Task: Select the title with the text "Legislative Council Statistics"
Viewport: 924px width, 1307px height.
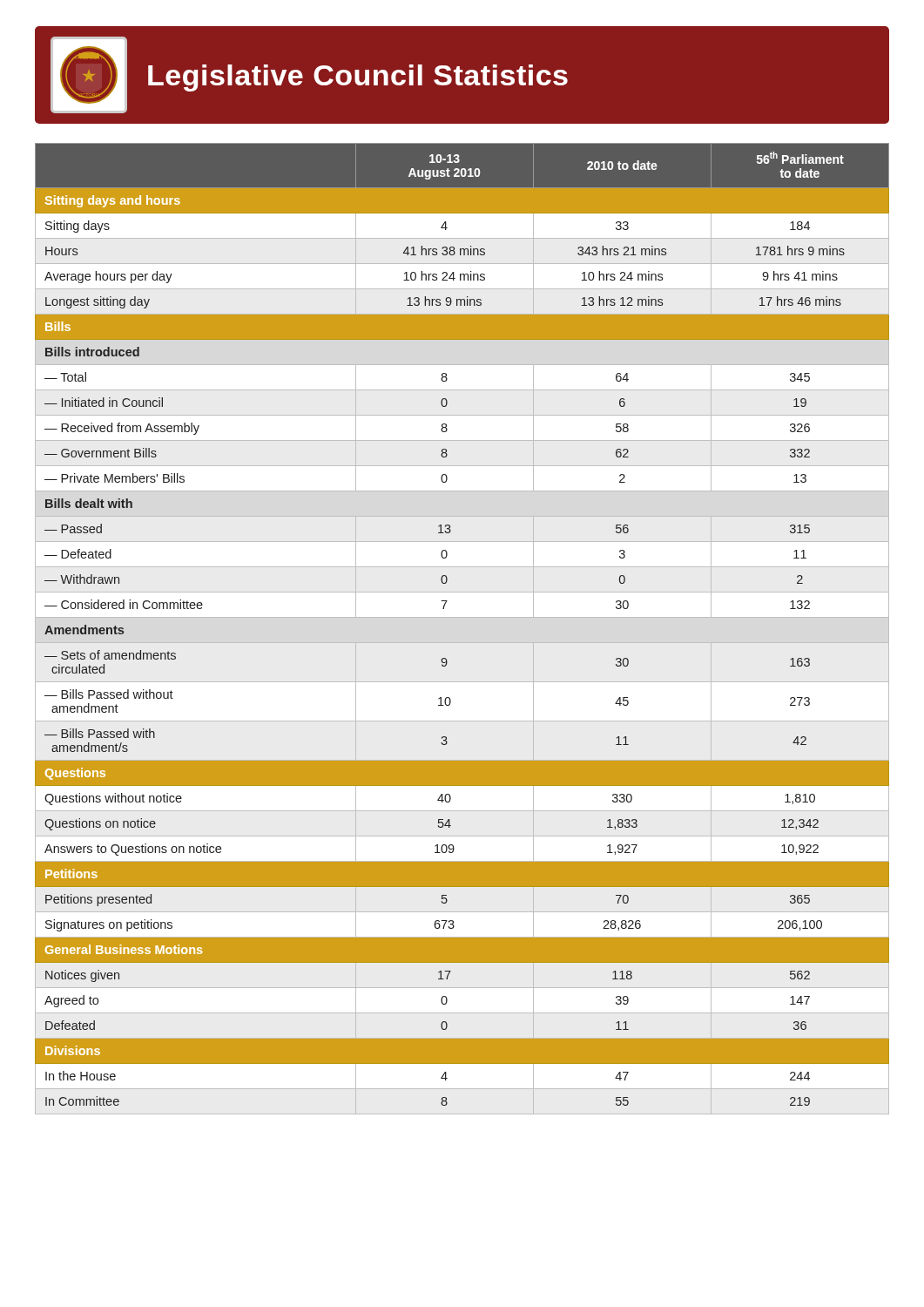Action: pyautogui.click(x=358, y=74)
